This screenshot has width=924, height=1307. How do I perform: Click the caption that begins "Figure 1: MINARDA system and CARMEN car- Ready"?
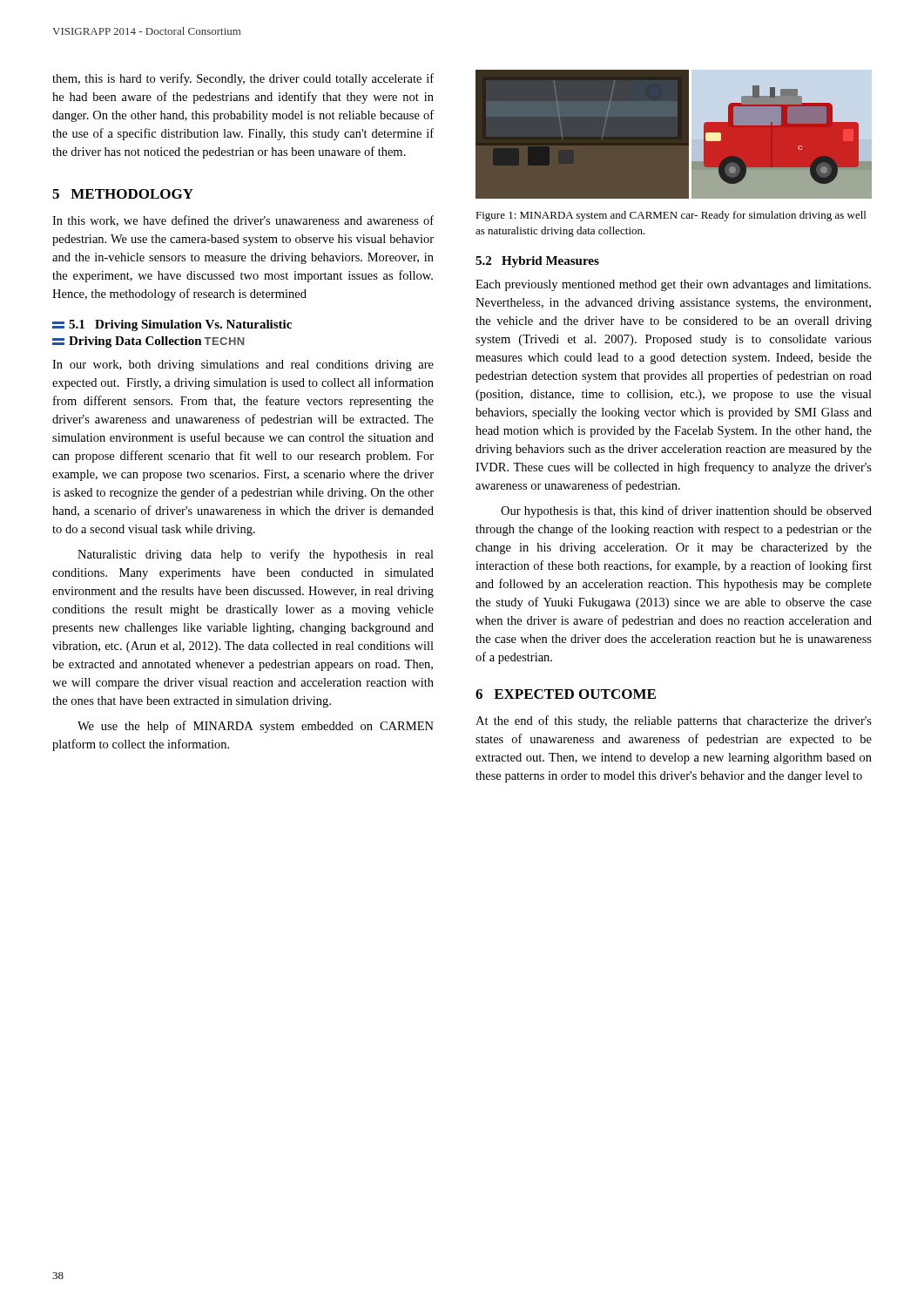tap(671, 222)
